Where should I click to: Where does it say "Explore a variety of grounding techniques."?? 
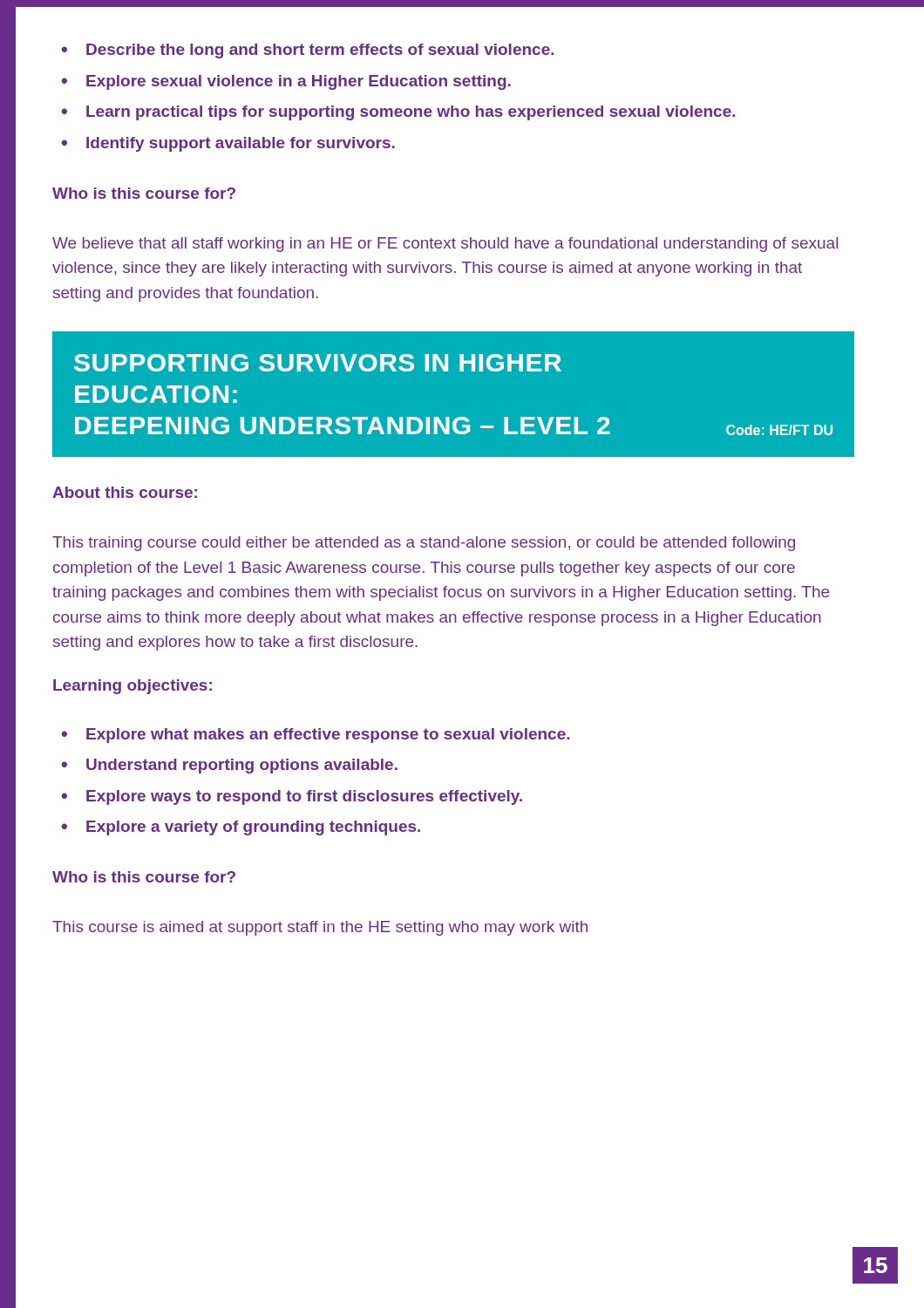(x=253, y=827)
